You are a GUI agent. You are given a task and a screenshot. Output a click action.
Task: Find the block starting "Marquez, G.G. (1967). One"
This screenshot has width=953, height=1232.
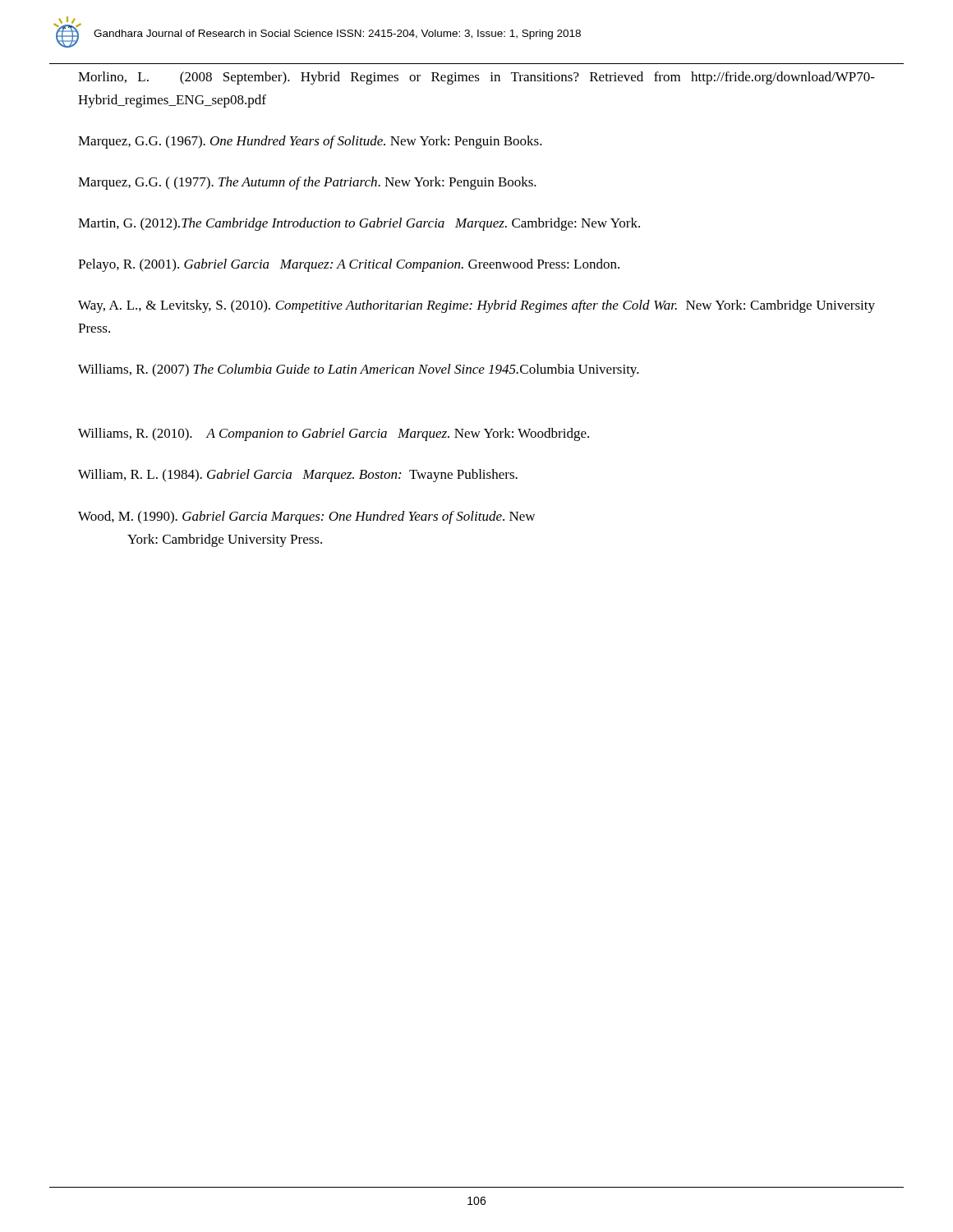pos(476,141)
